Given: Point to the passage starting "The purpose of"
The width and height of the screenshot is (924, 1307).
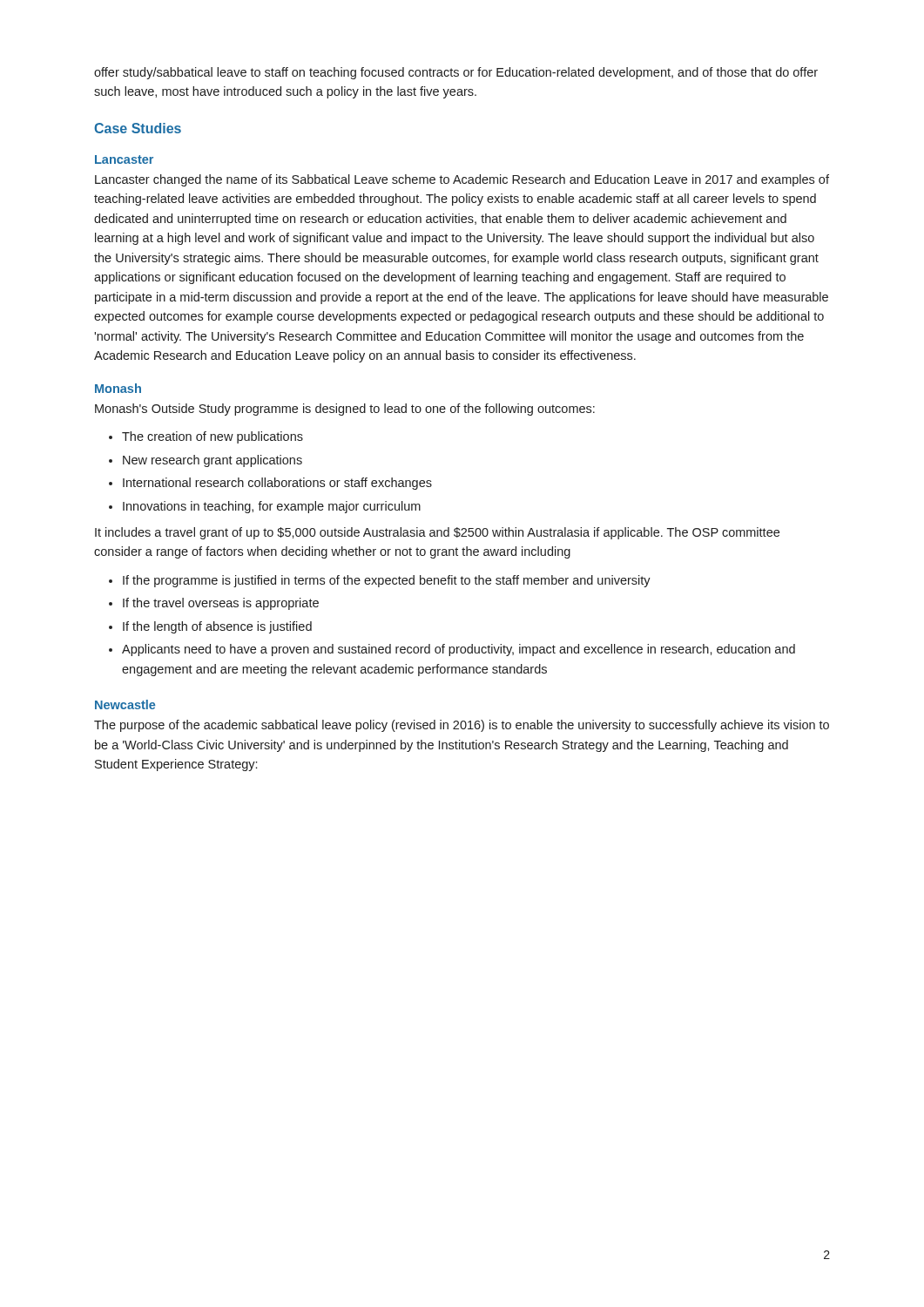Looking at the screenshot, I should click(462, 745).
